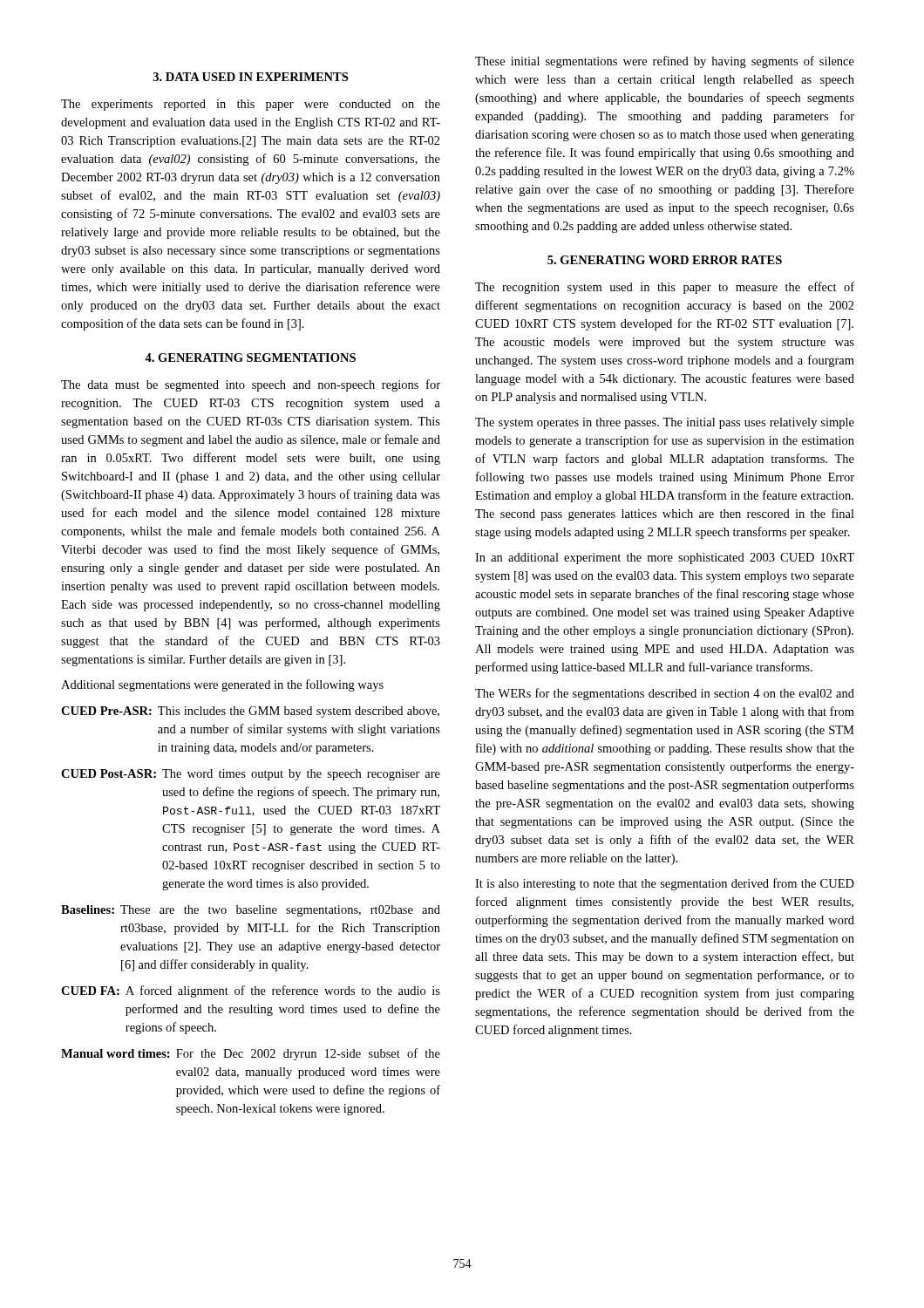Point to the block beginning "These initial segmentations"

[x=665, y=144]
